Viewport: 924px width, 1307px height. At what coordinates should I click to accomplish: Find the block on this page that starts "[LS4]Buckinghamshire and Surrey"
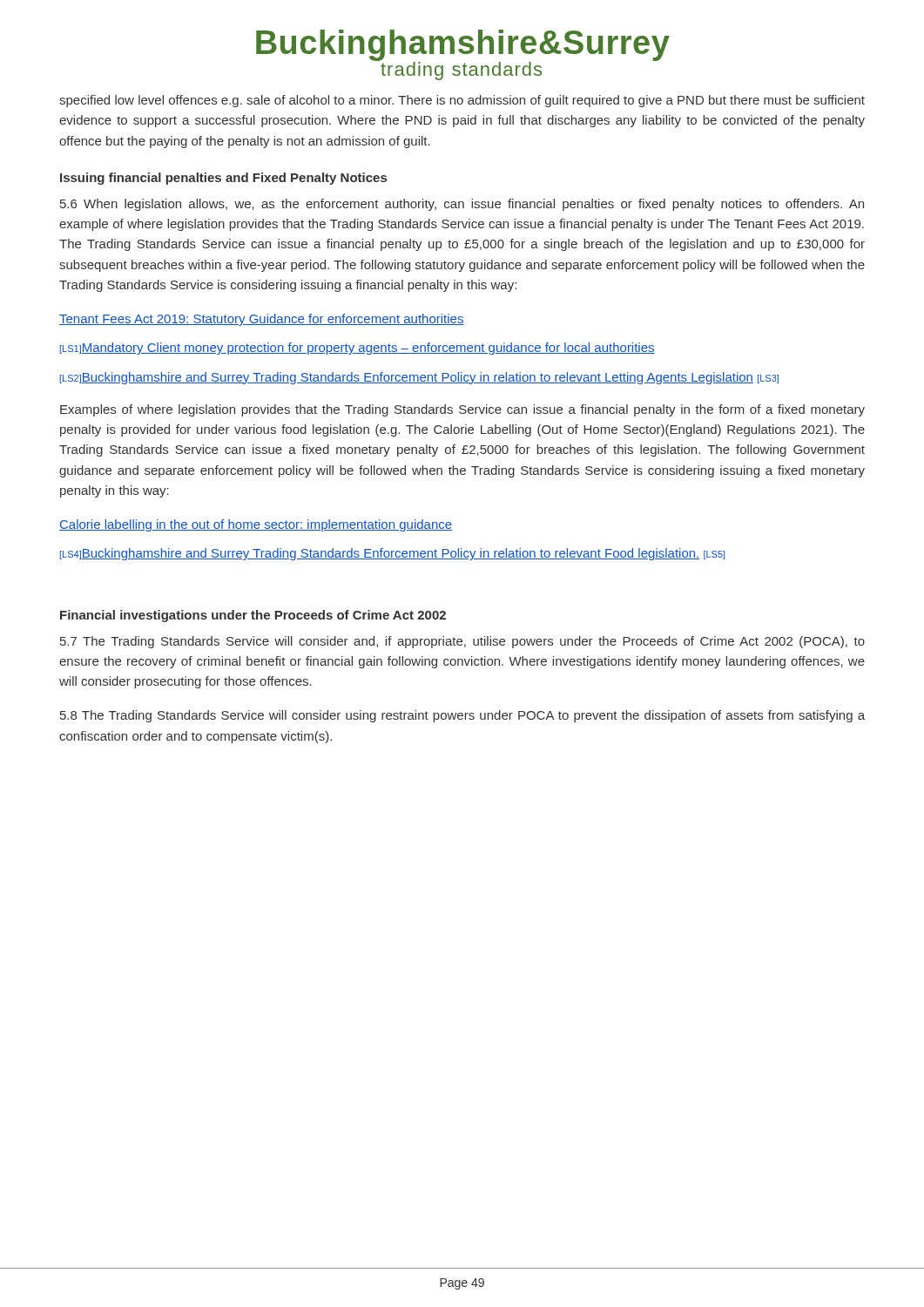[x=392, y=553]
